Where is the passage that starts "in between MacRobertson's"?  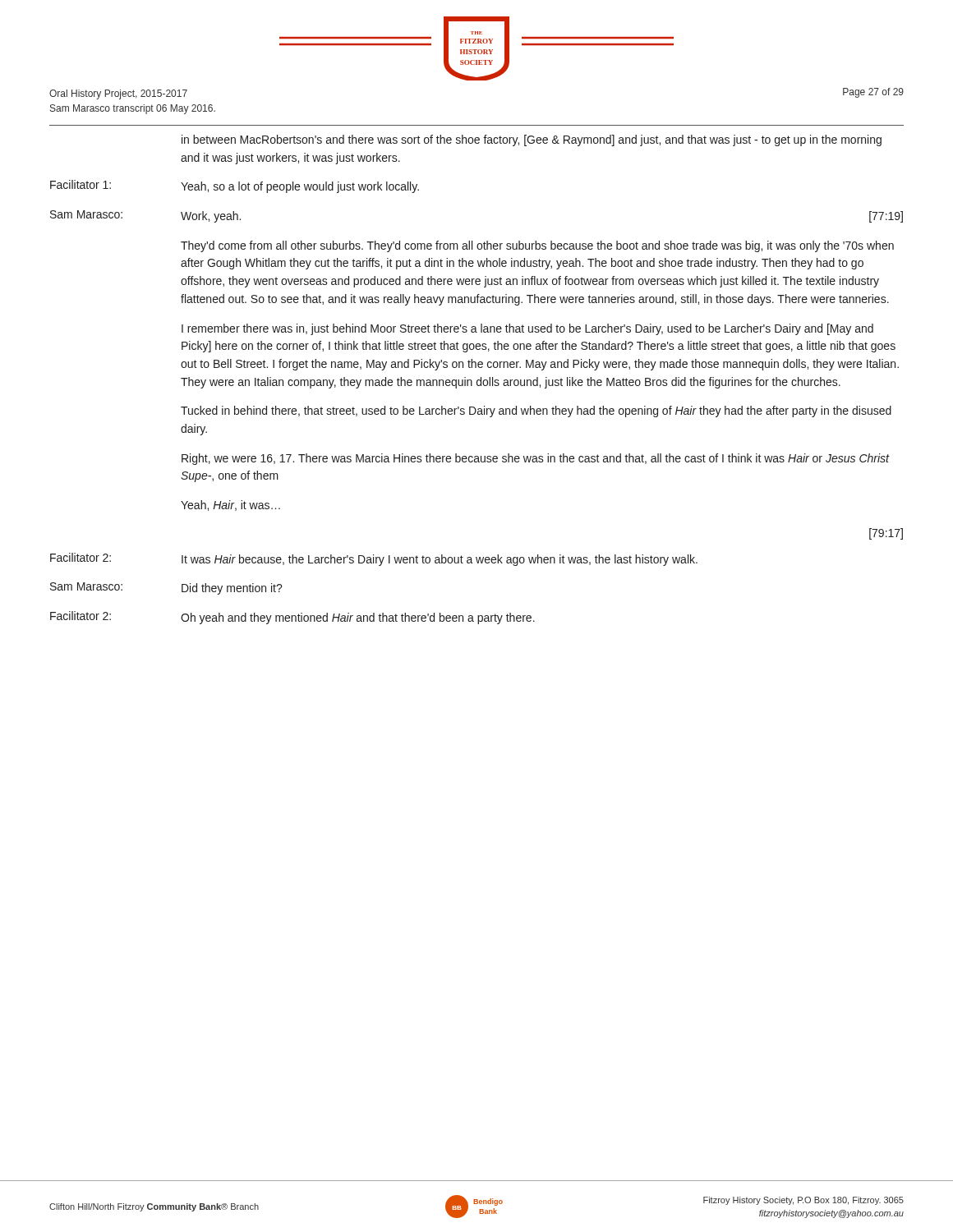pos(542,149)
